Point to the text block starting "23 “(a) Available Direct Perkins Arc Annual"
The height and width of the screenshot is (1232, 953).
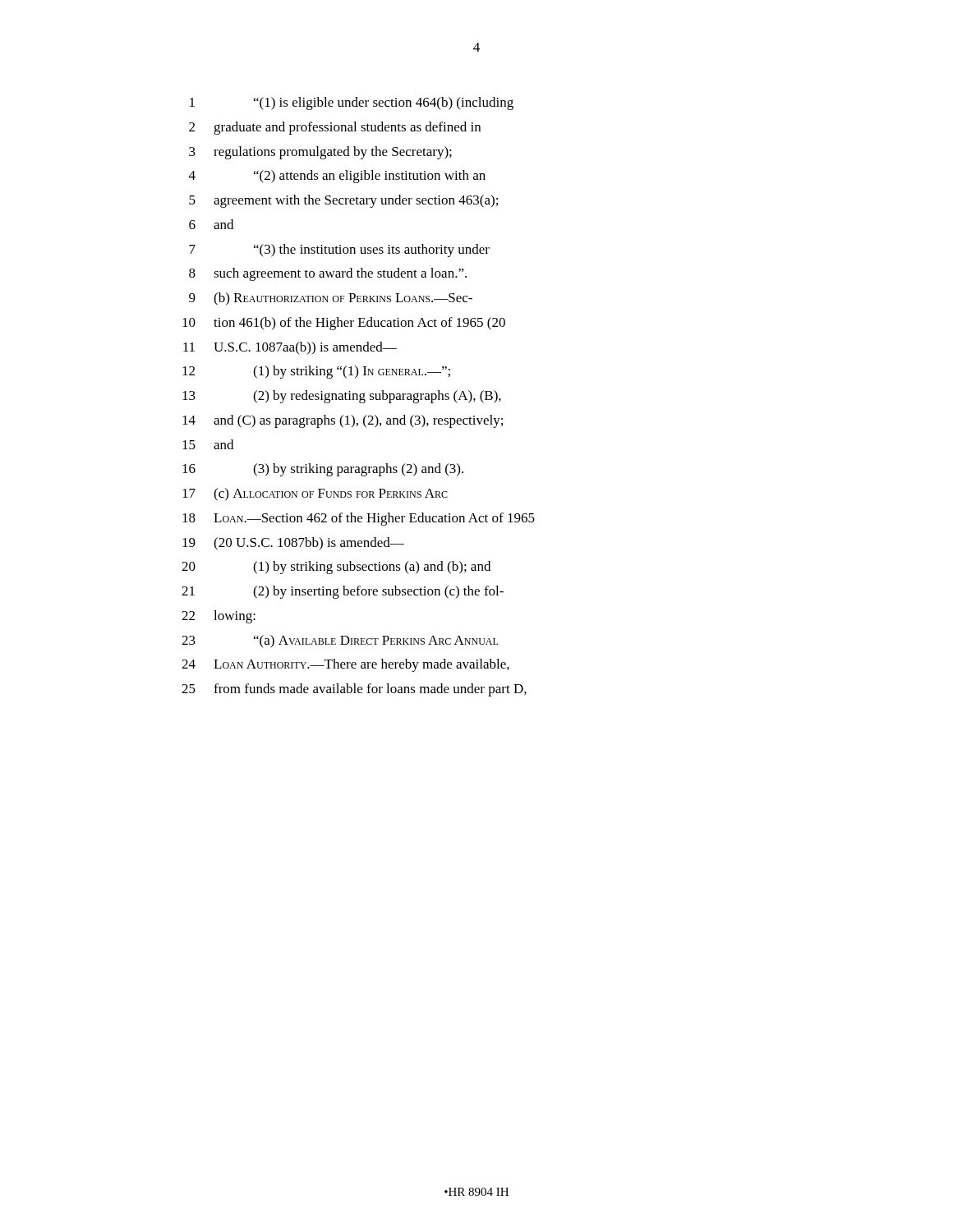point(505,640)
